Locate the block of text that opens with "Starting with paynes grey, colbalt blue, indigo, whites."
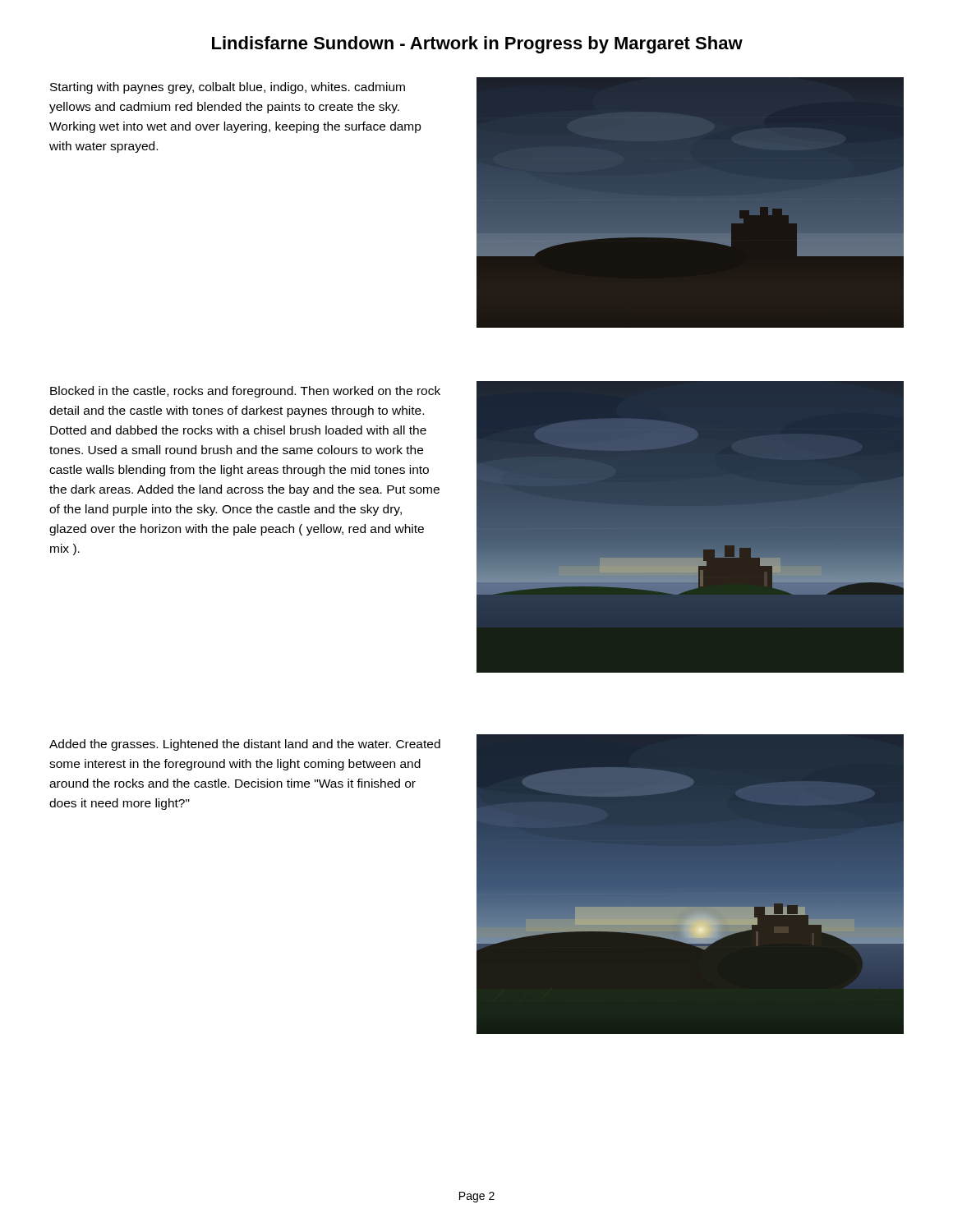This screenshot has height=1232, width=953. tap(235, 116)
